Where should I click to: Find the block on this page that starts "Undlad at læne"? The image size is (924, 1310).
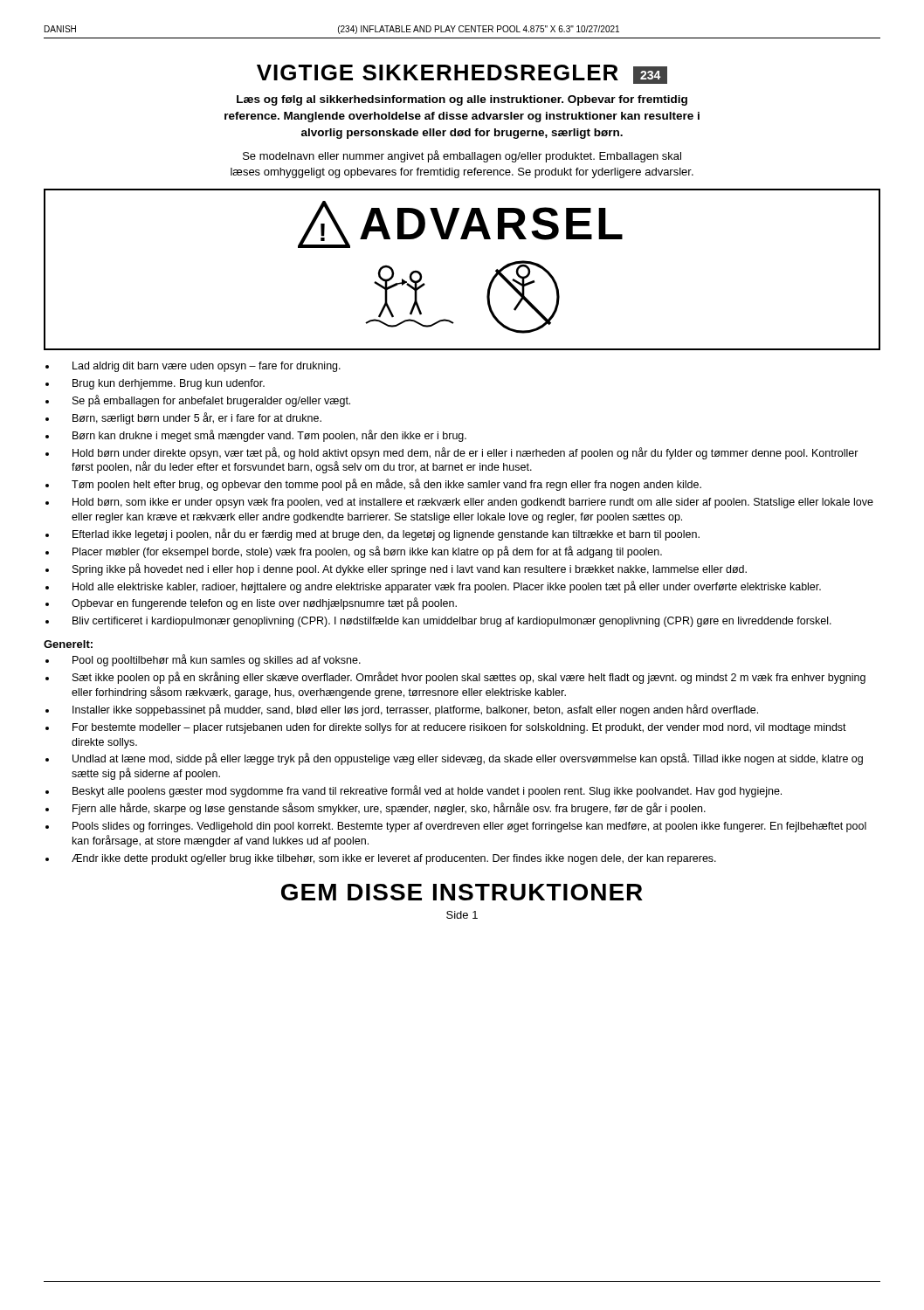[x=468, y=767]
